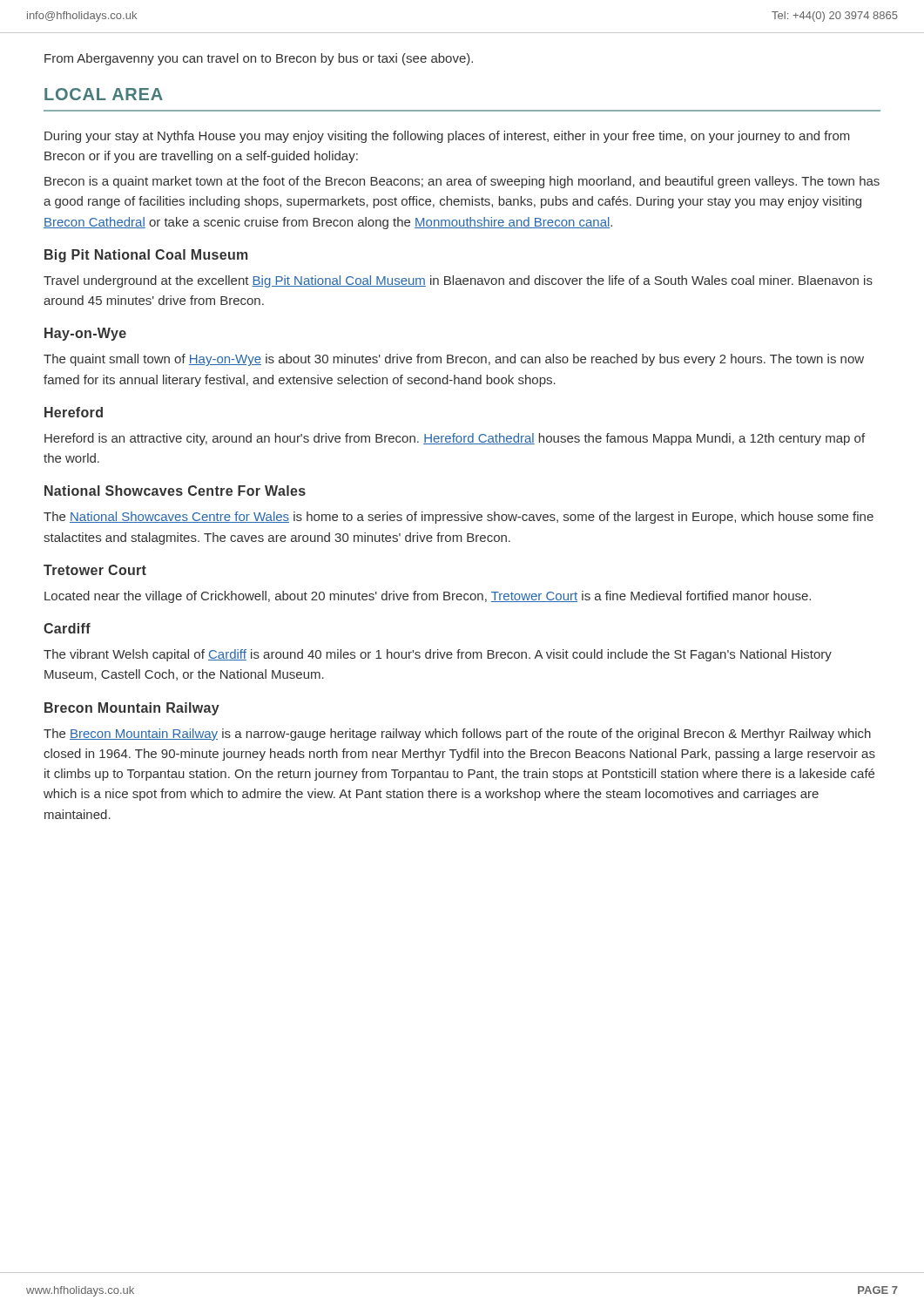Select the element starting "The Brecon Mountain Railway is"
The height and width of the screenshot is (1307, 924).
459,773
